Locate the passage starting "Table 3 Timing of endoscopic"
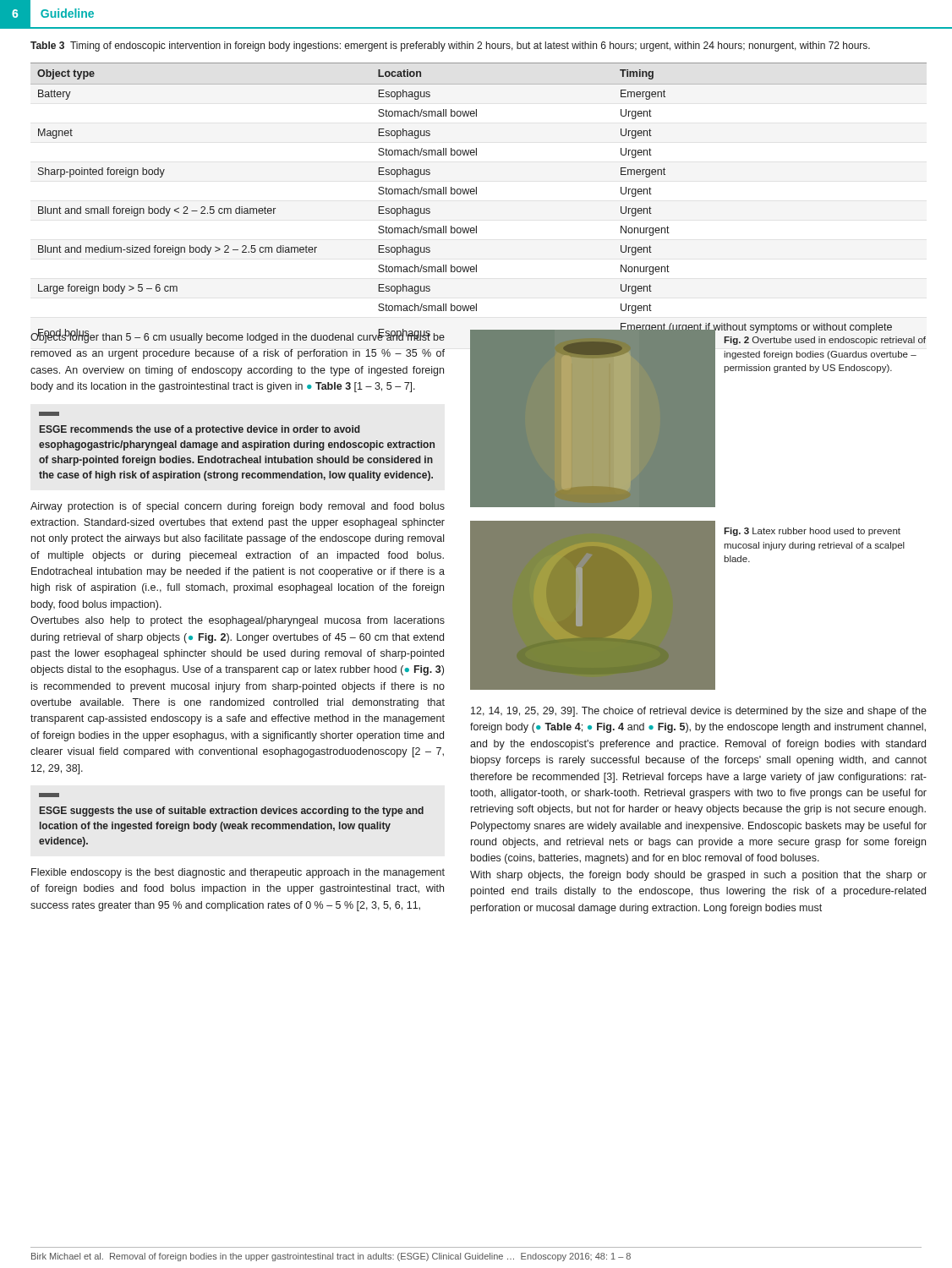This screenshot has height=1268, width=952. tap(451, 46)
